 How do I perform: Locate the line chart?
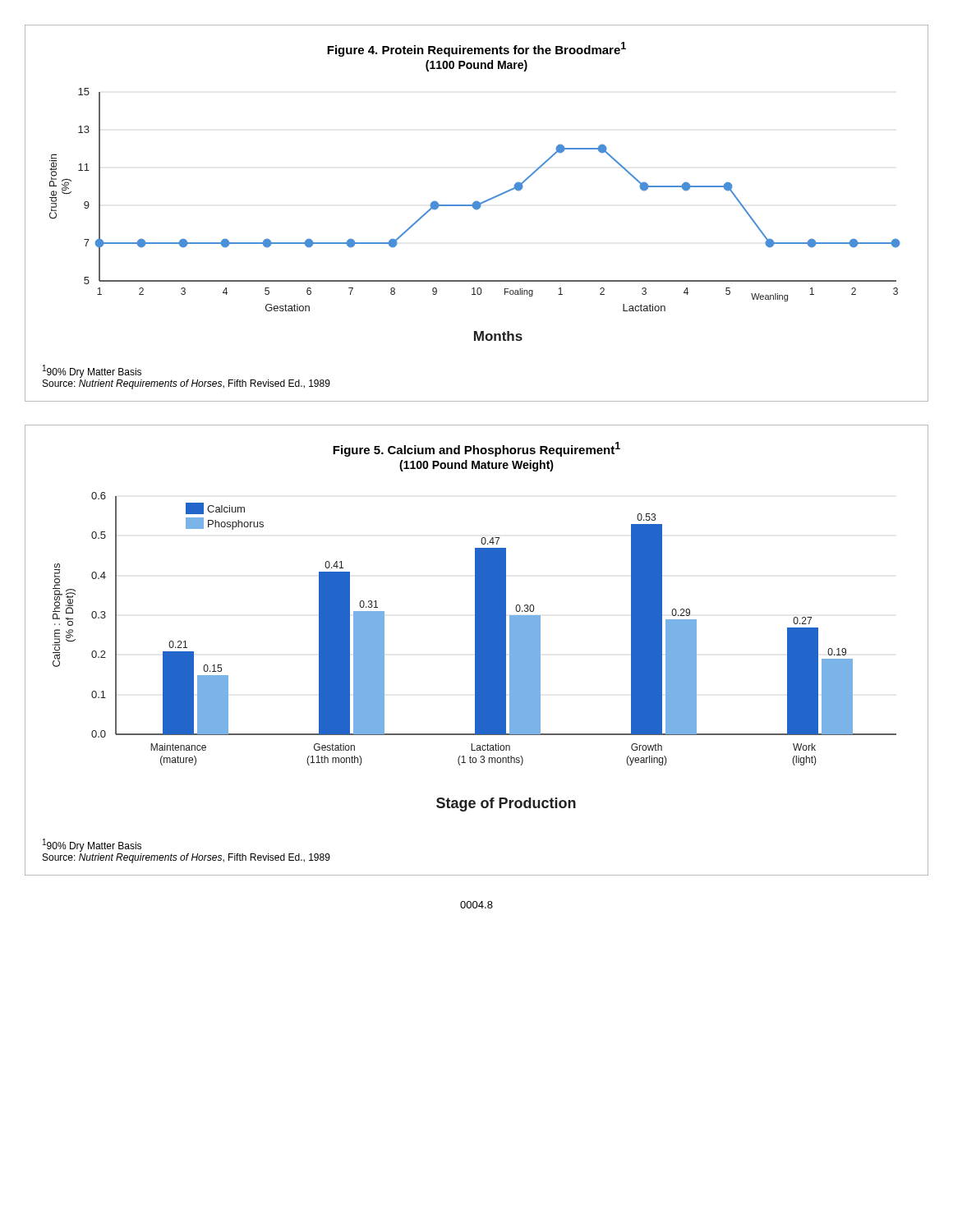pyautogui.click(x=476, y=213)
